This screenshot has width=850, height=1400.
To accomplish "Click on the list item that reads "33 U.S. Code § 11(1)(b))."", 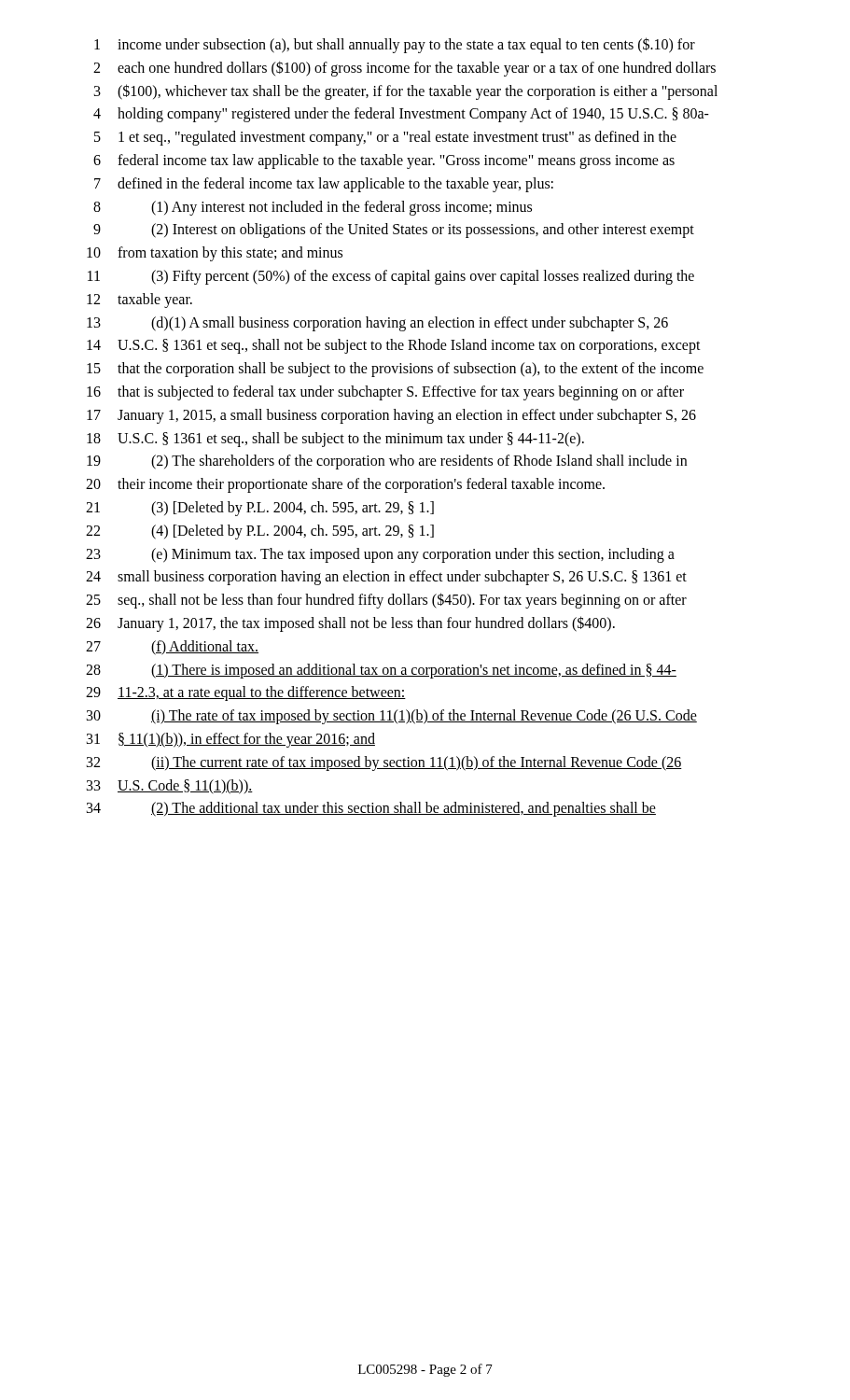I will 170,787.
